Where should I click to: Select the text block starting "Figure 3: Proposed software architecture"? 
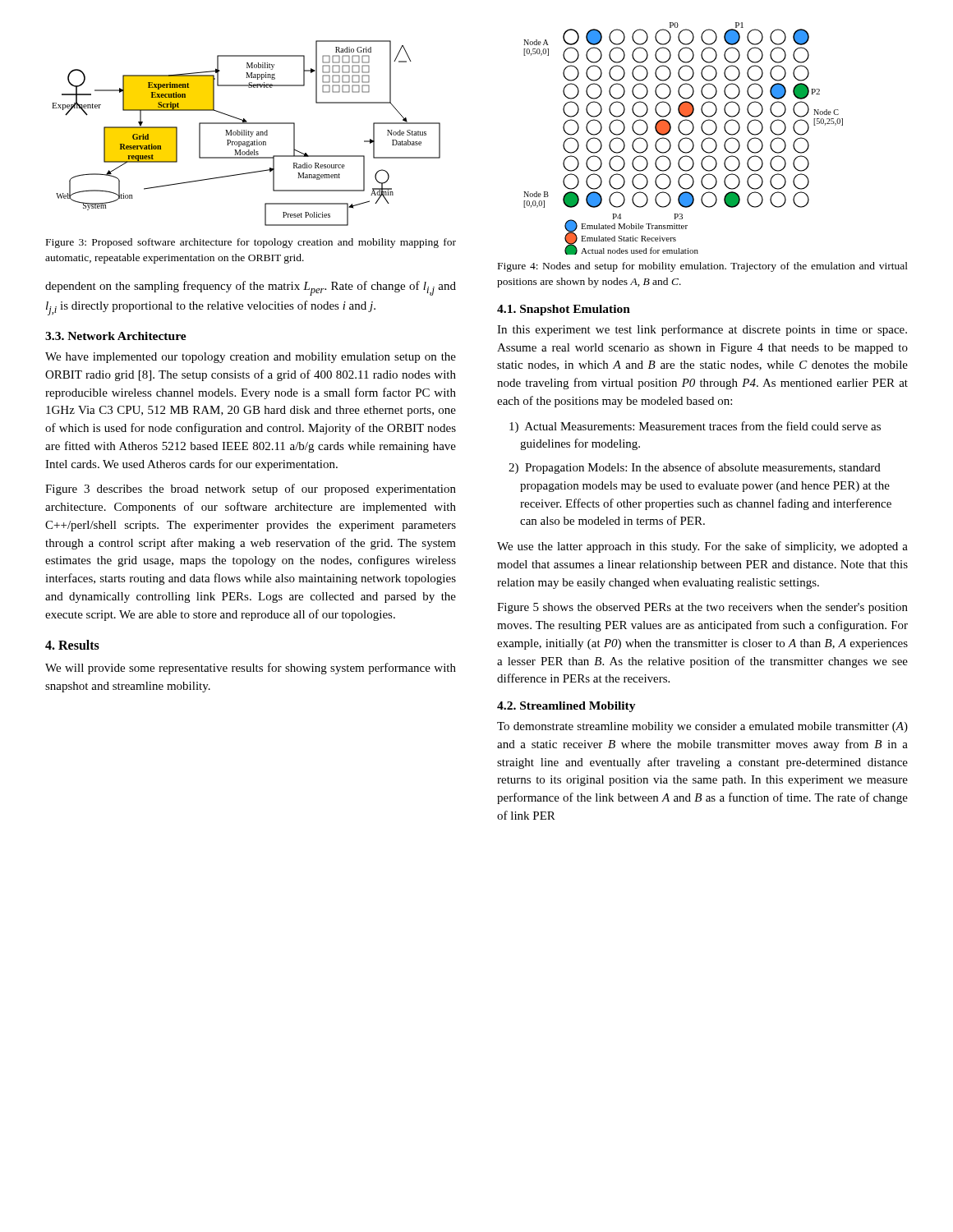(x=251, y=250)
